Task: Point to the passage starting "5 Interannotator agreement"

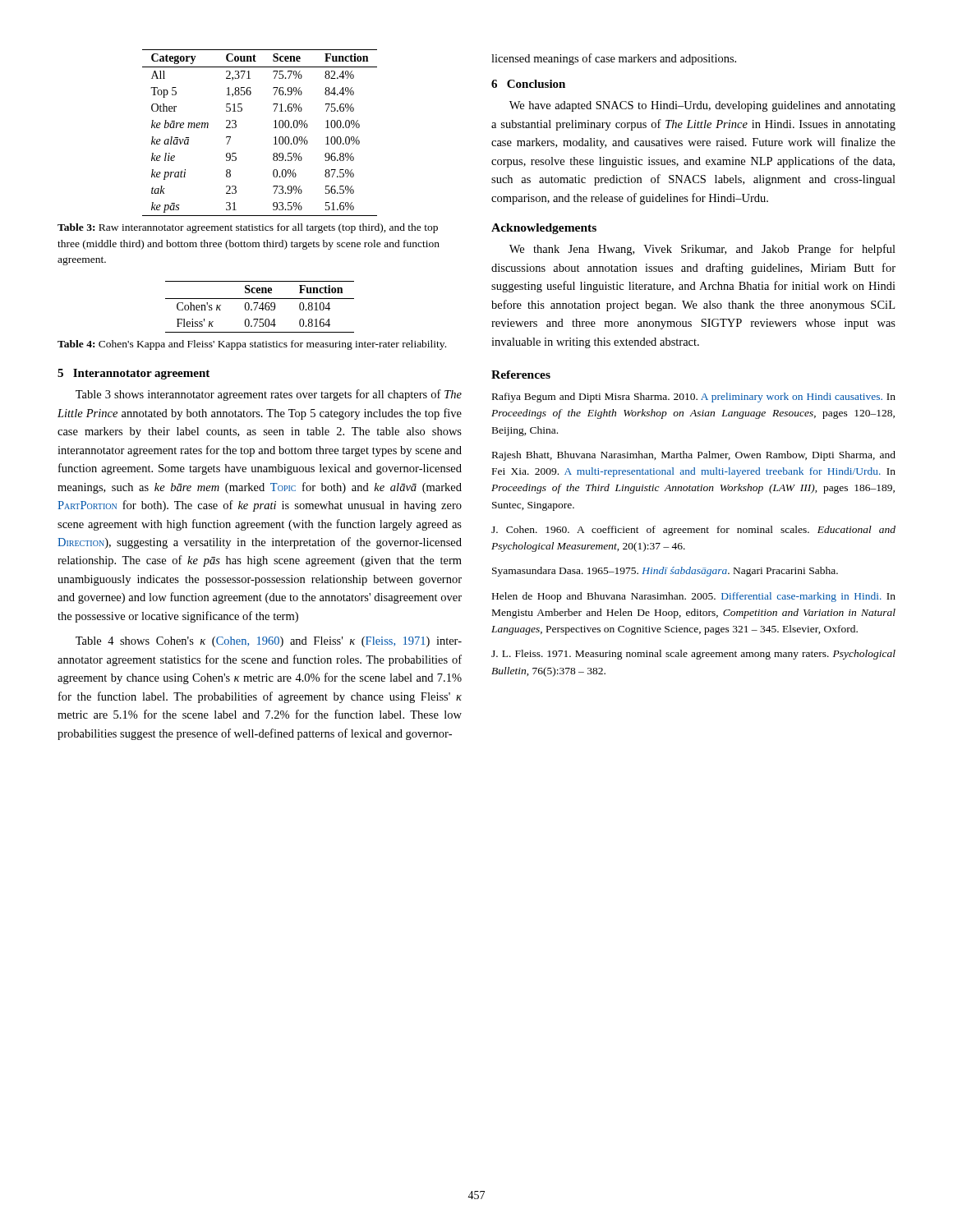Action: click(134, 373)
